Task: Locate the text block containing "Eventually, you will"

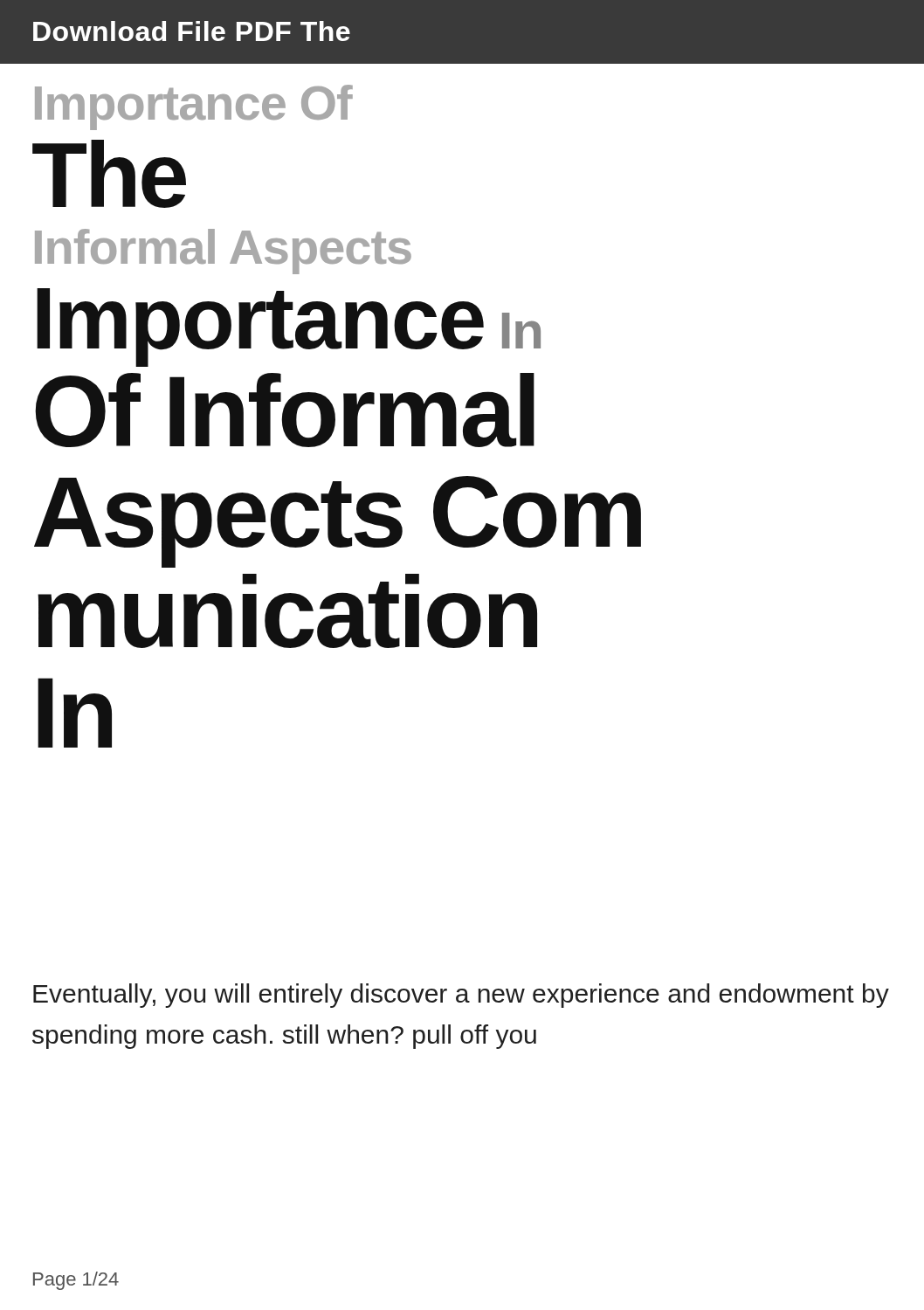Action: coord(460,1014)
